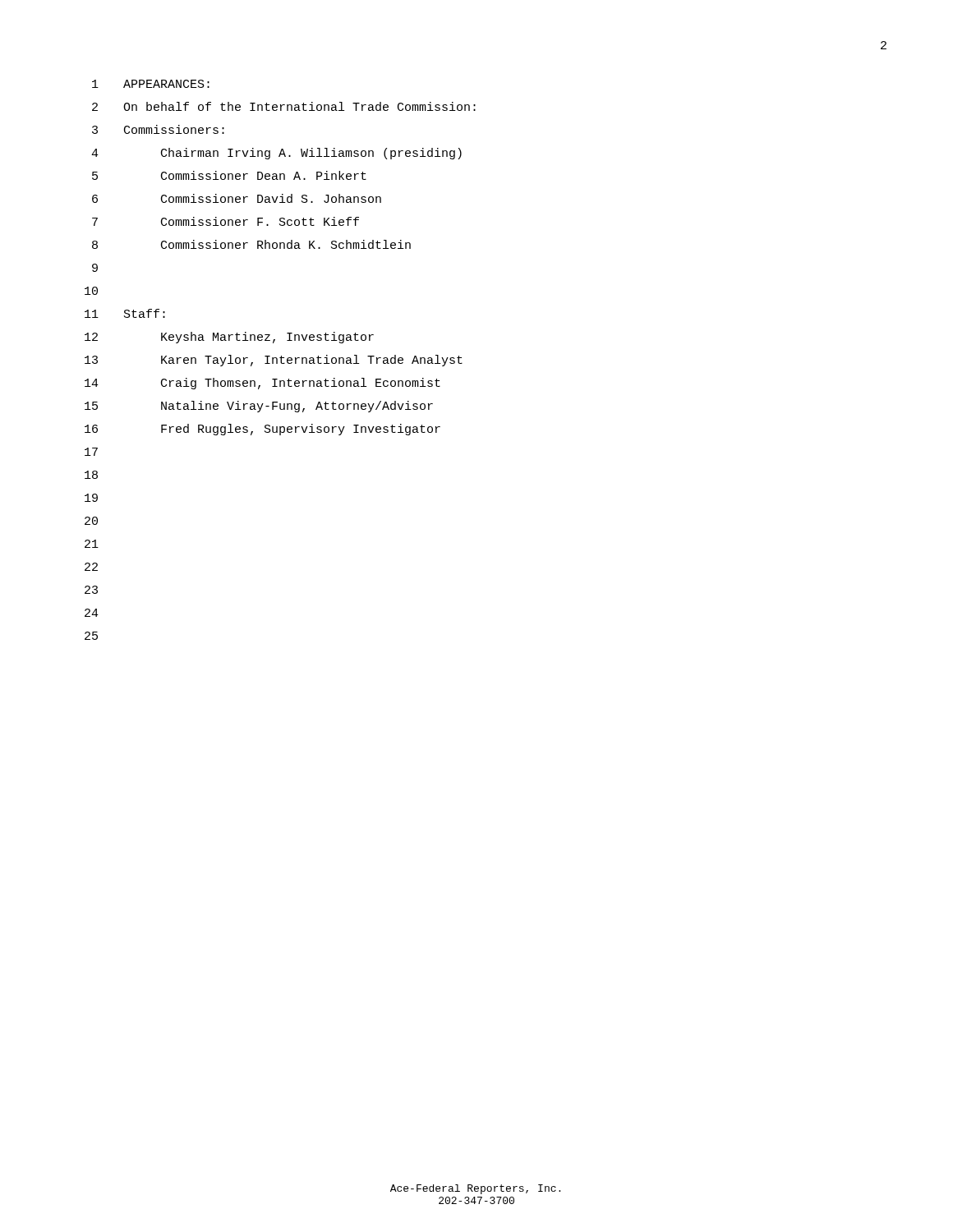Viewport: 953px width, 1232px height.
Task: Locate the block starting "3 Commissioners:"
Action: click(146, 131)
